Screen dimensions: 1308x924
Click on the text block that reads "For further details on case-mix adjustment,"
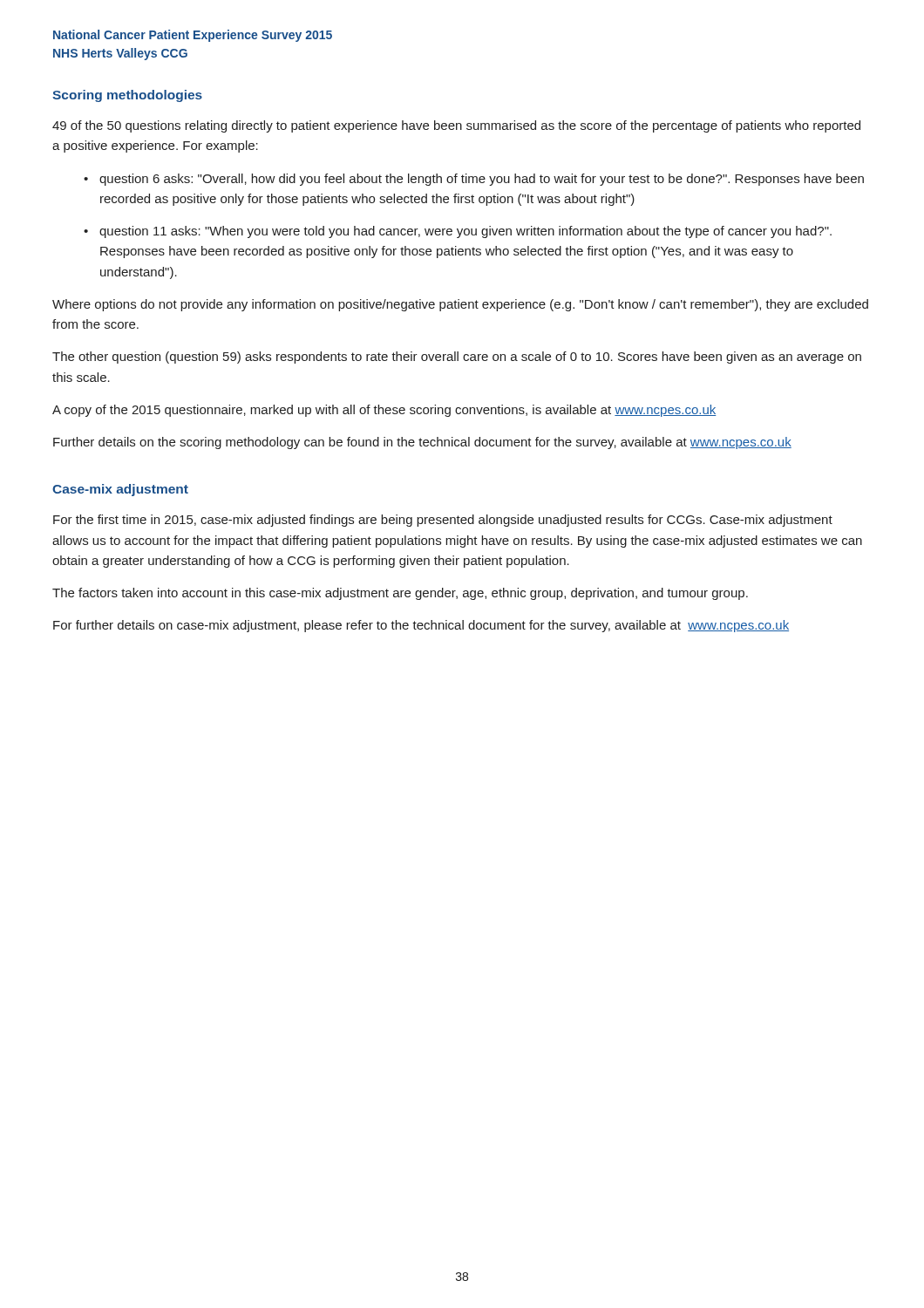point(421,625)
